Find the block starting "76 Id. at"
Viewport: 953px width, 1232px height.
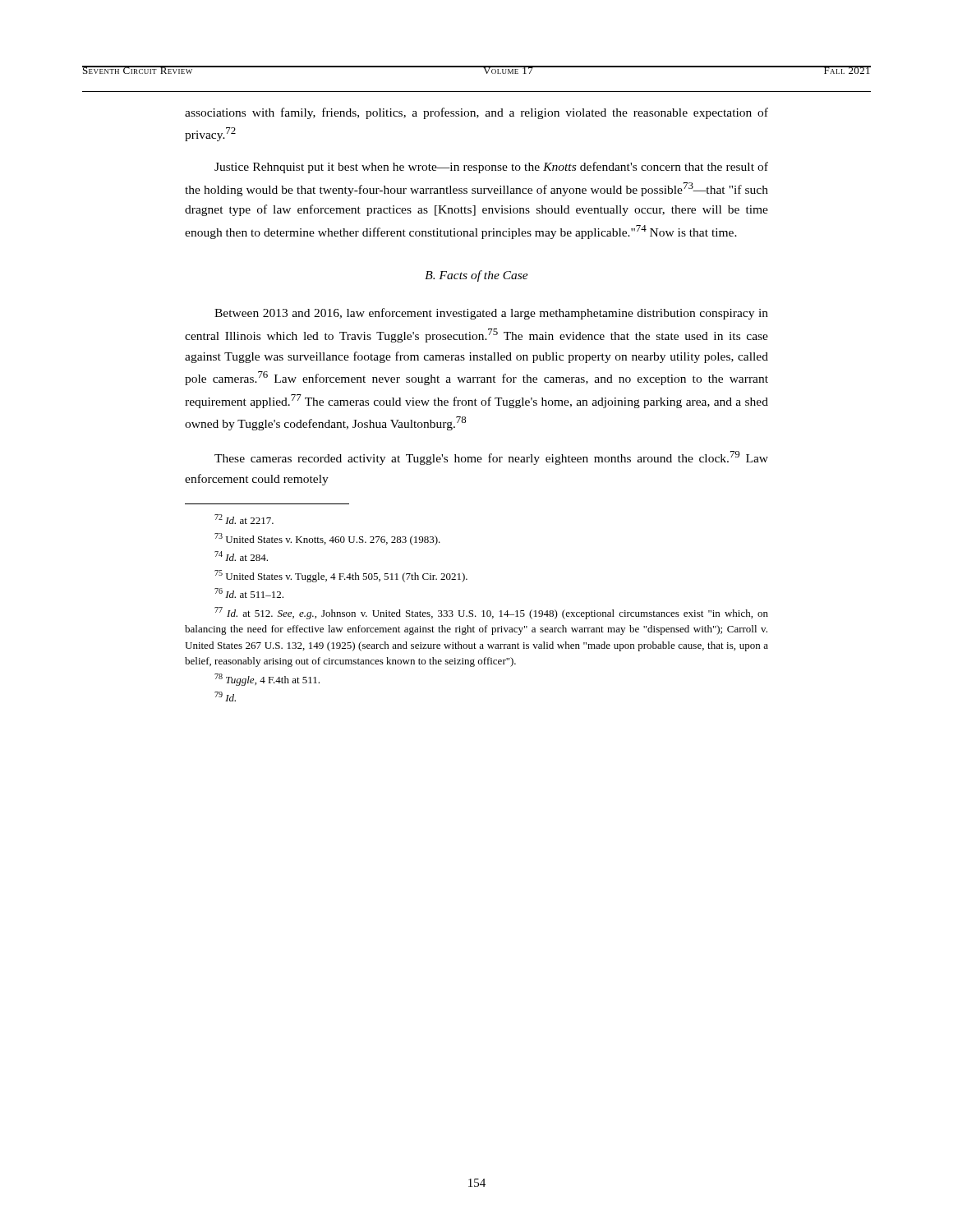[x=249, y=593]
